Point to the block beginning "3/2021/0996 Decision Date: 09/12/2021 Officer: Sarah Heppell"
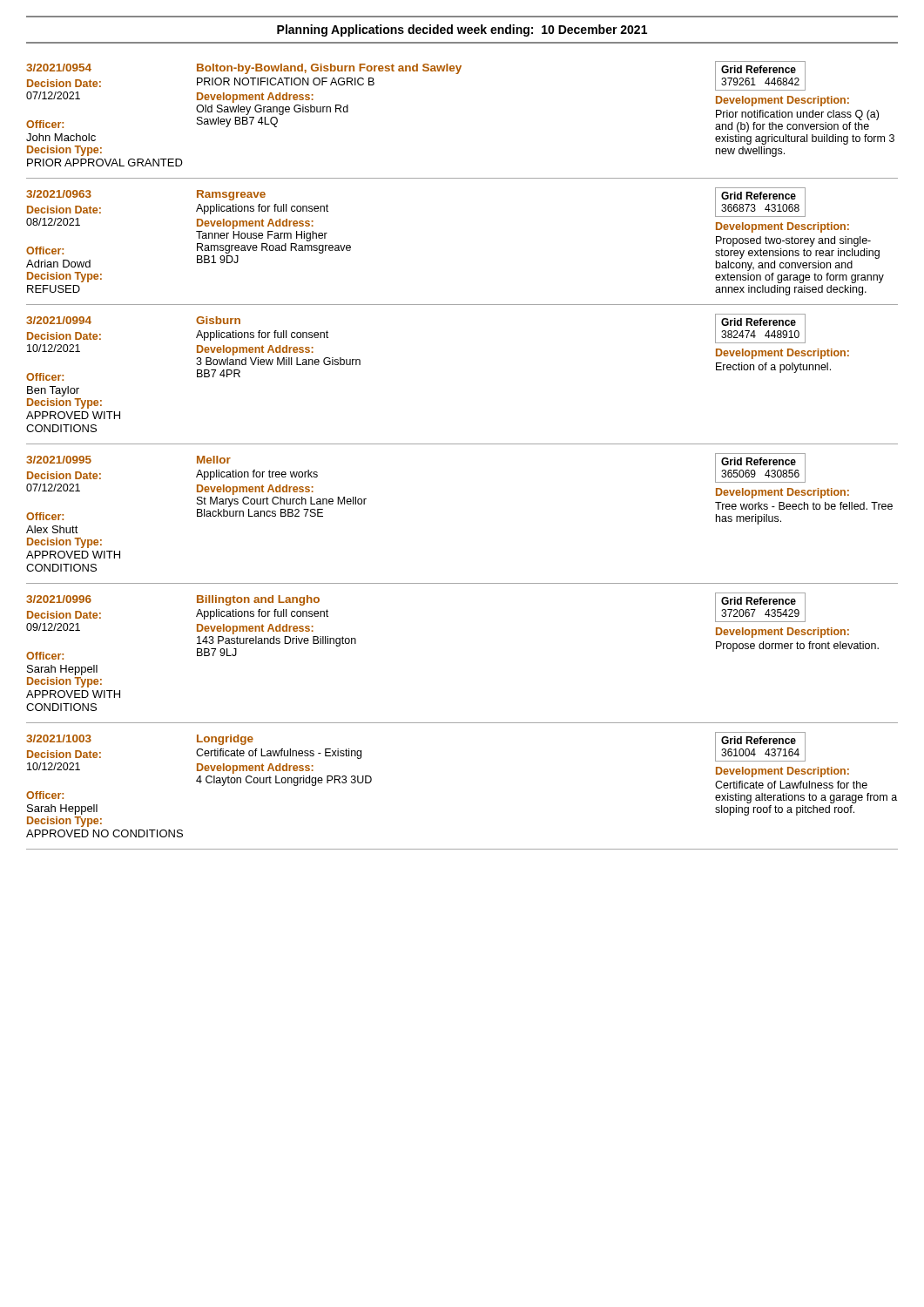924x1307 pixels. (x=262, y=626)
